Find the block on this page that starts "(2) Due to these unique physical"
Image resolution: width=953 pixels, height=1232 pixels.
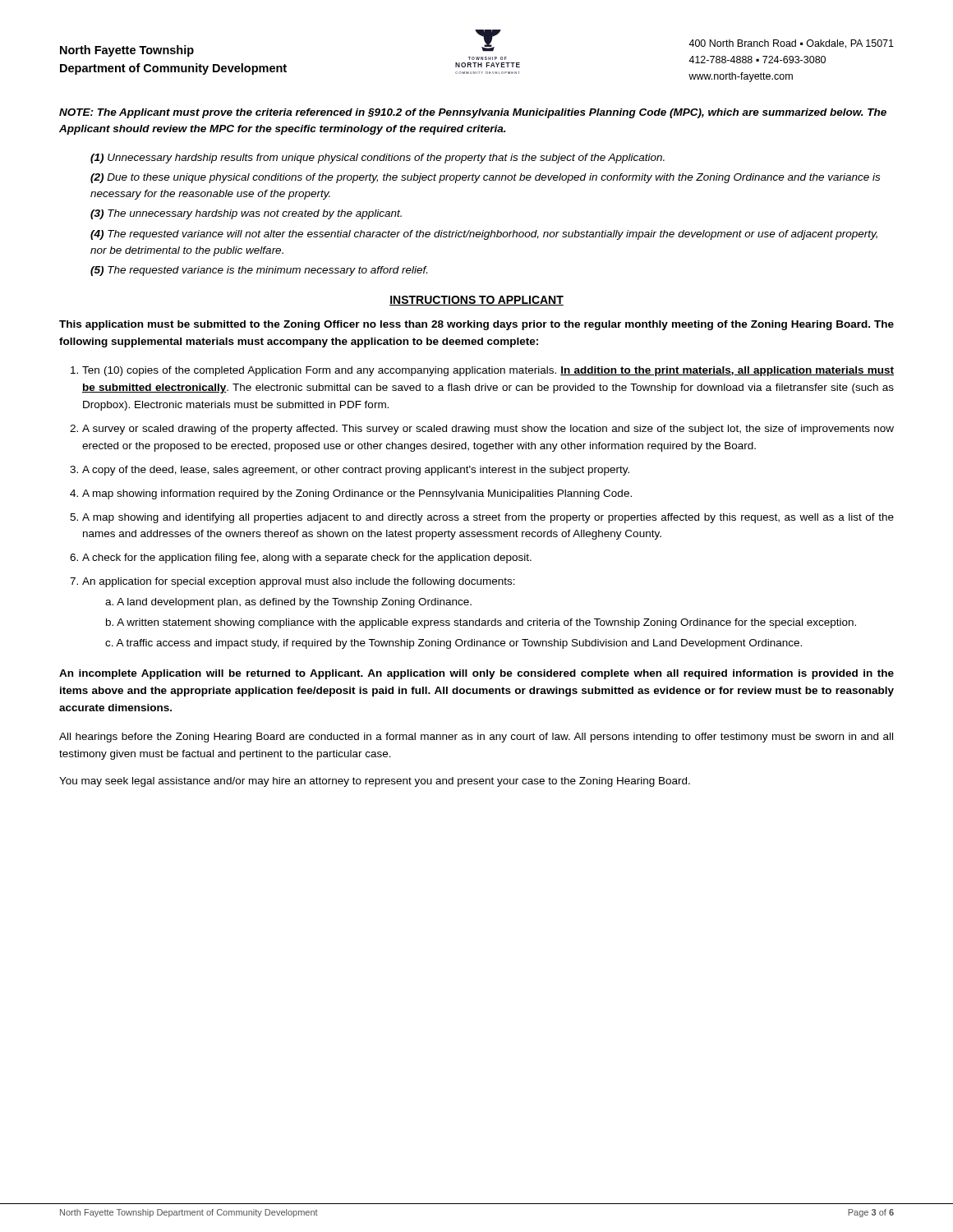pyautogui.click(x=485, y=185)
